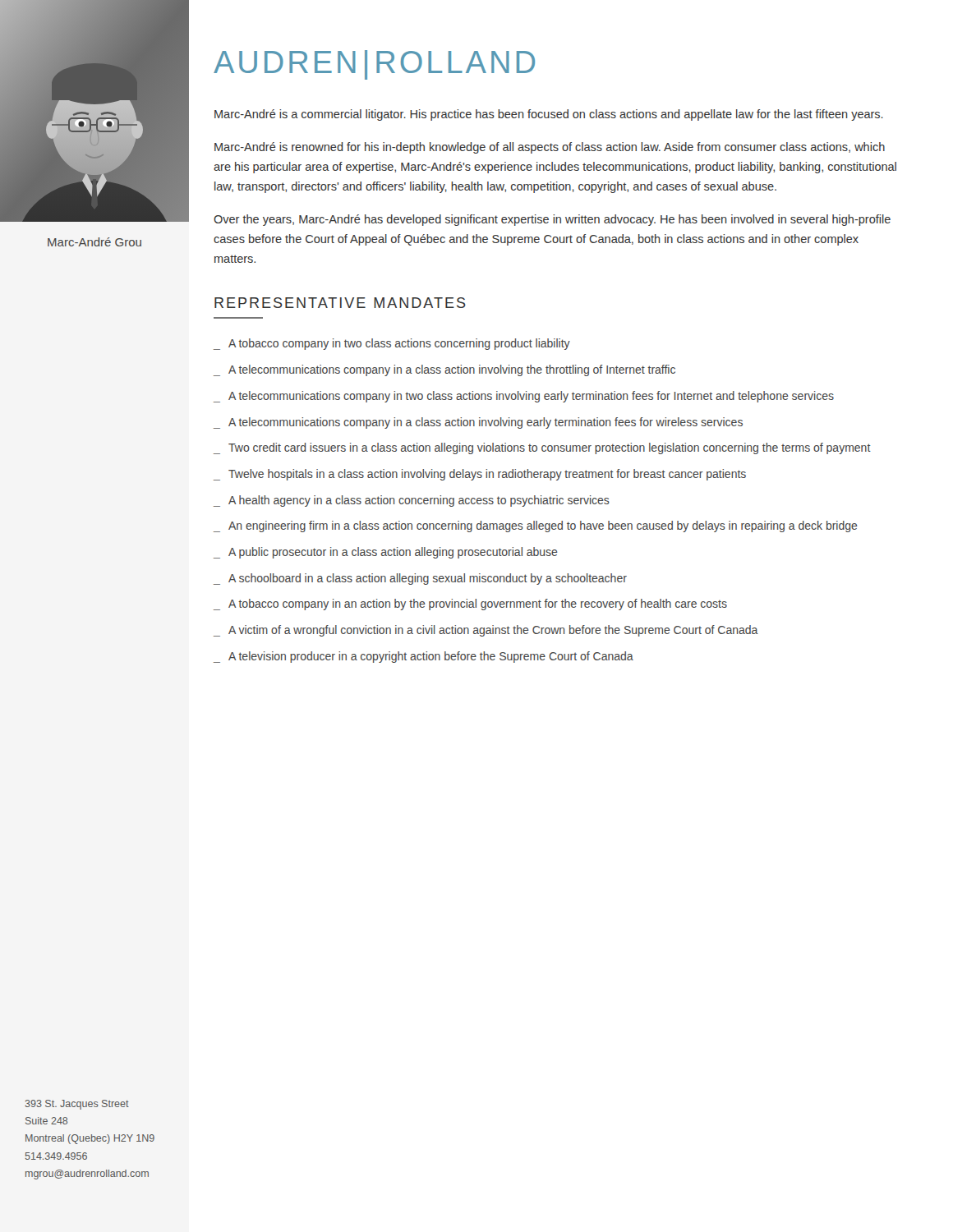Find the text block containing "Marc-André is renowned for his in-depth knowledge of"

555,167
